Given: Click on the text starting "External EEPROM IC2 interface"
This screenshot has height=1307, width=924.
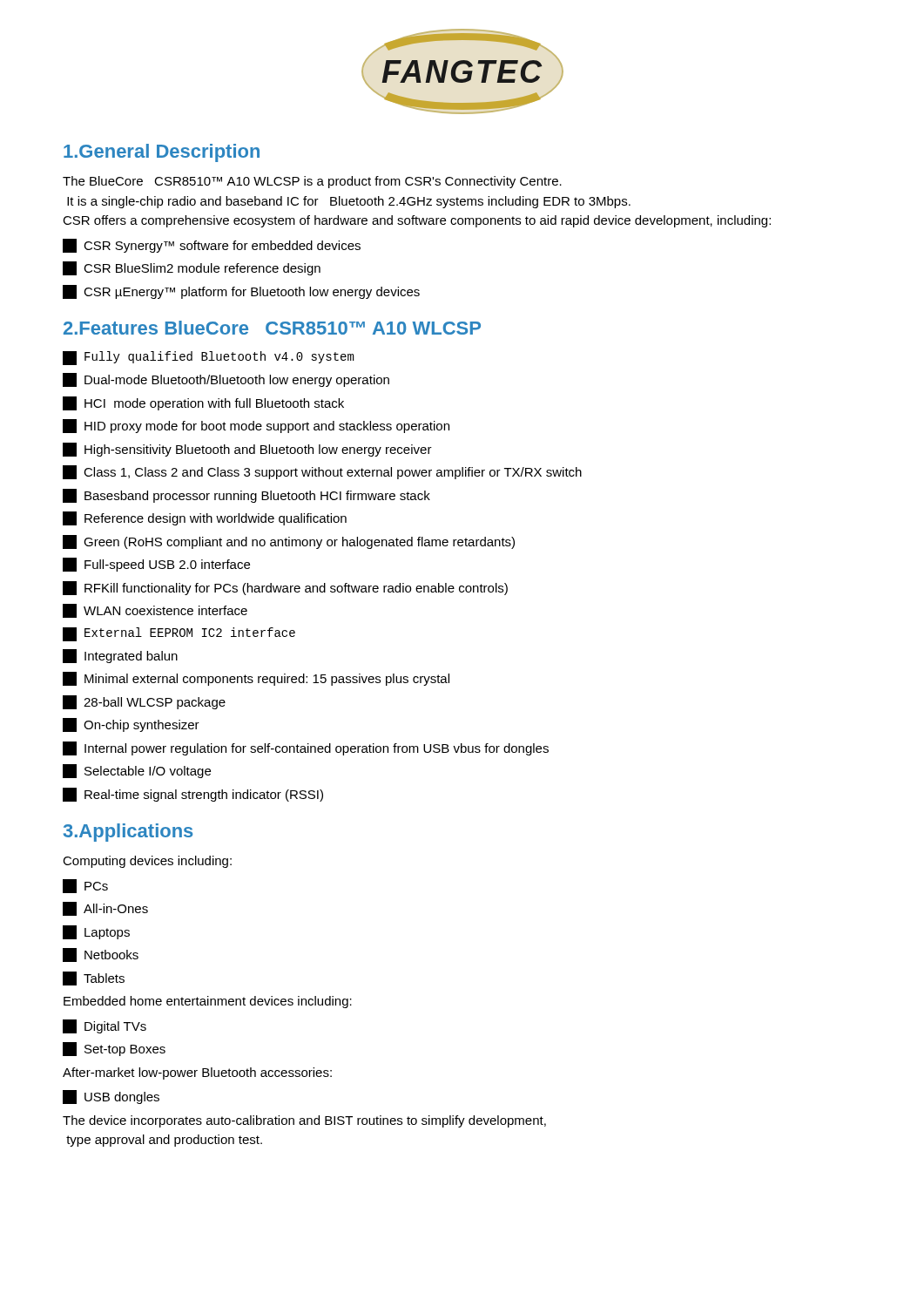Looking at the screenshot, I should (x=179, y=634).
